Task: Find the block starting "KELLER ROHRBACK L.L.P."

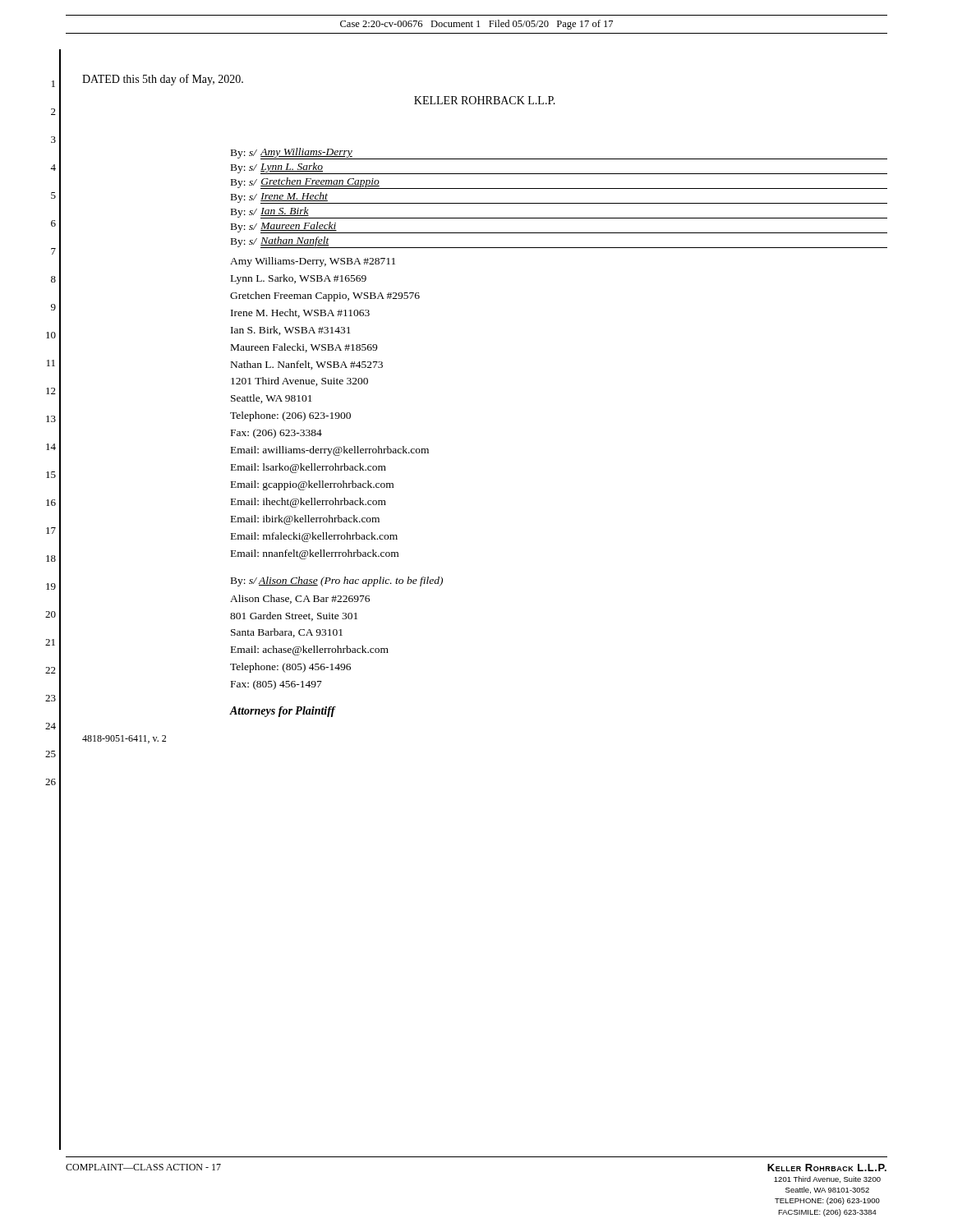Action: 485,101
